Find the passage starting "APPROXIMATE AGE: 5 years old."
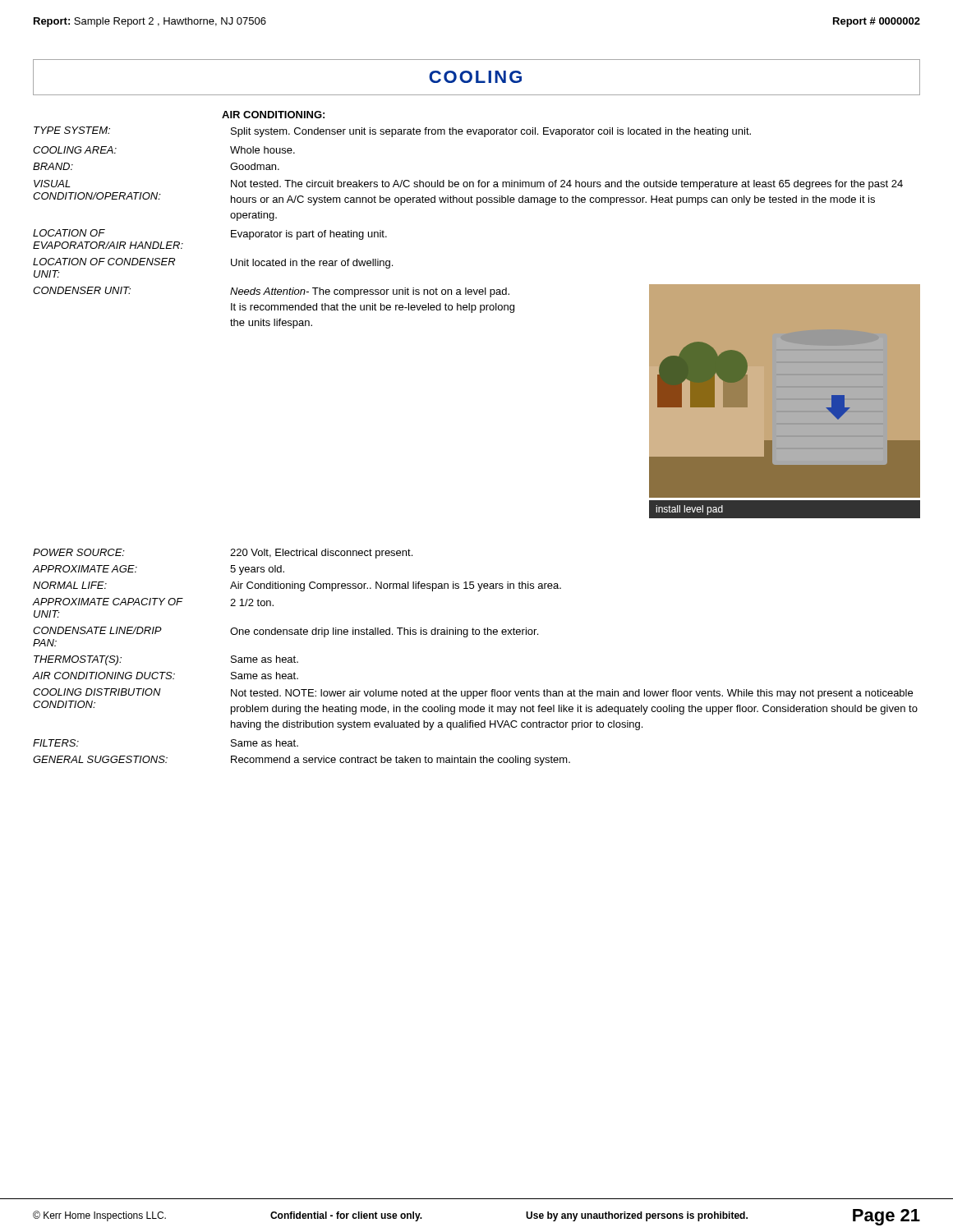The height and width of the screenshot is (1232, 953). click(x=93, y=570)
